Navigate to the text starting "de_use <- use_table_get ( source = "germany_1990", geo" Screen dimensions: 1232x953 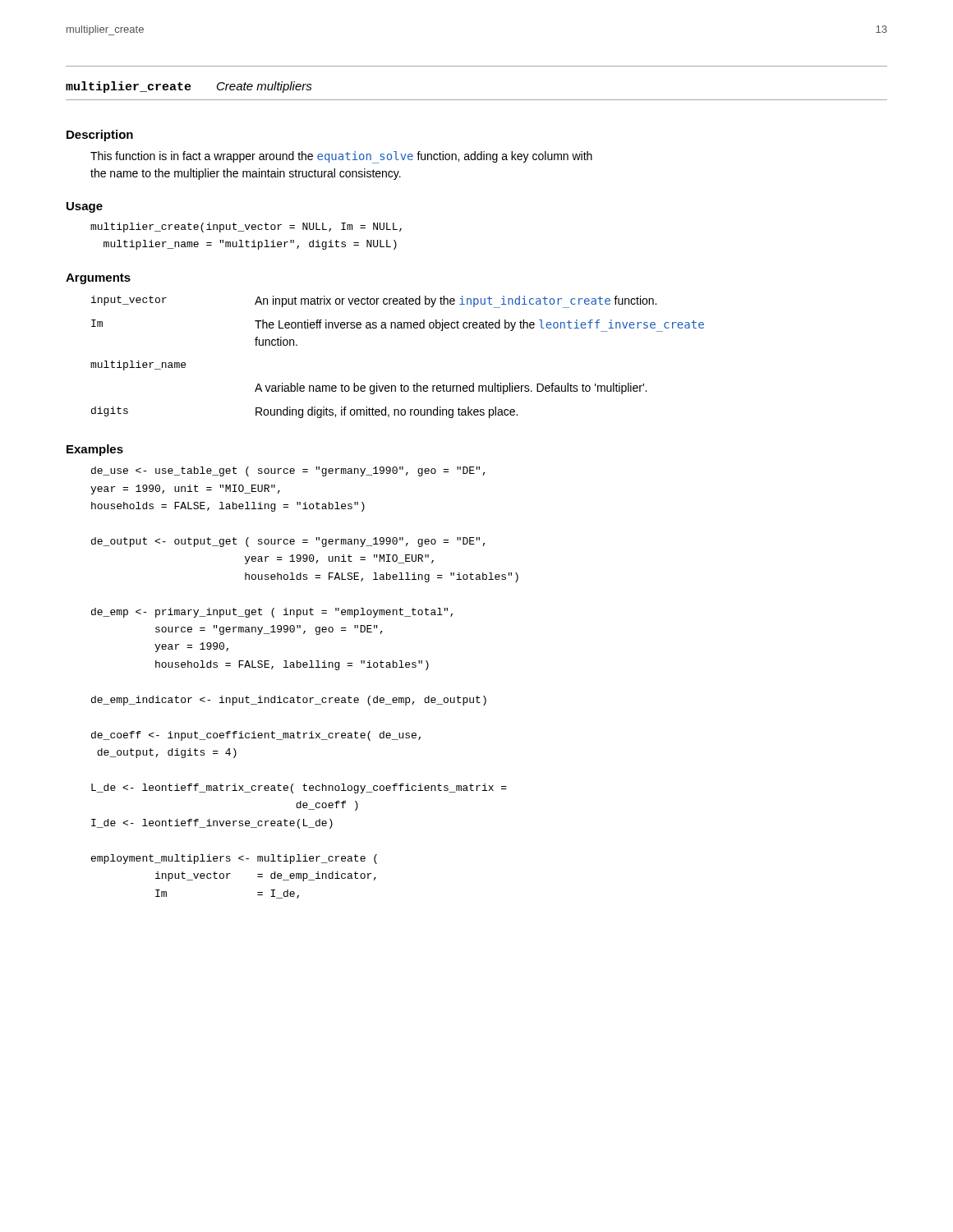point(288,471)
